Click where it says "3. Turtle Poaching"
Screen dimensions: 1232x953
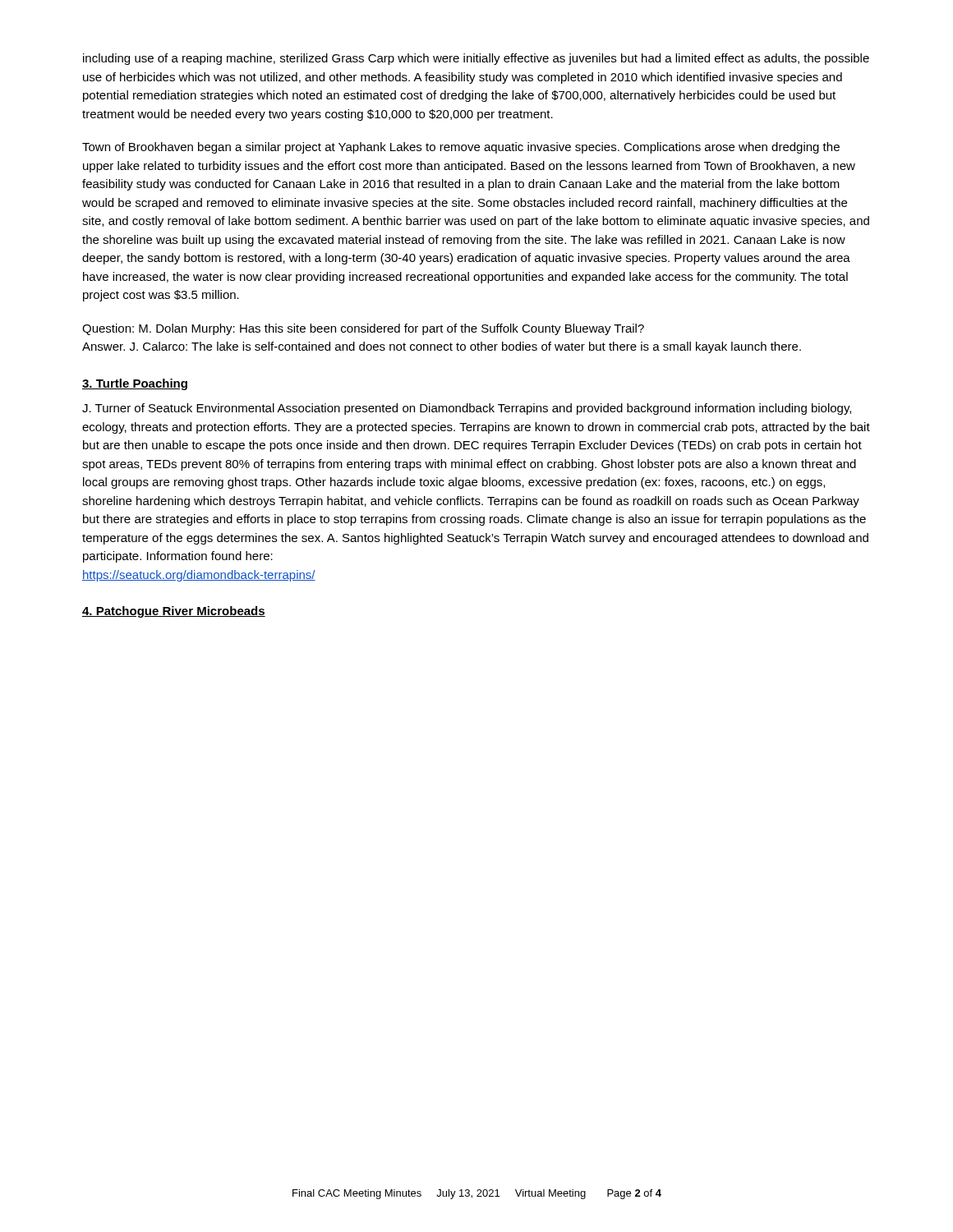135,383
